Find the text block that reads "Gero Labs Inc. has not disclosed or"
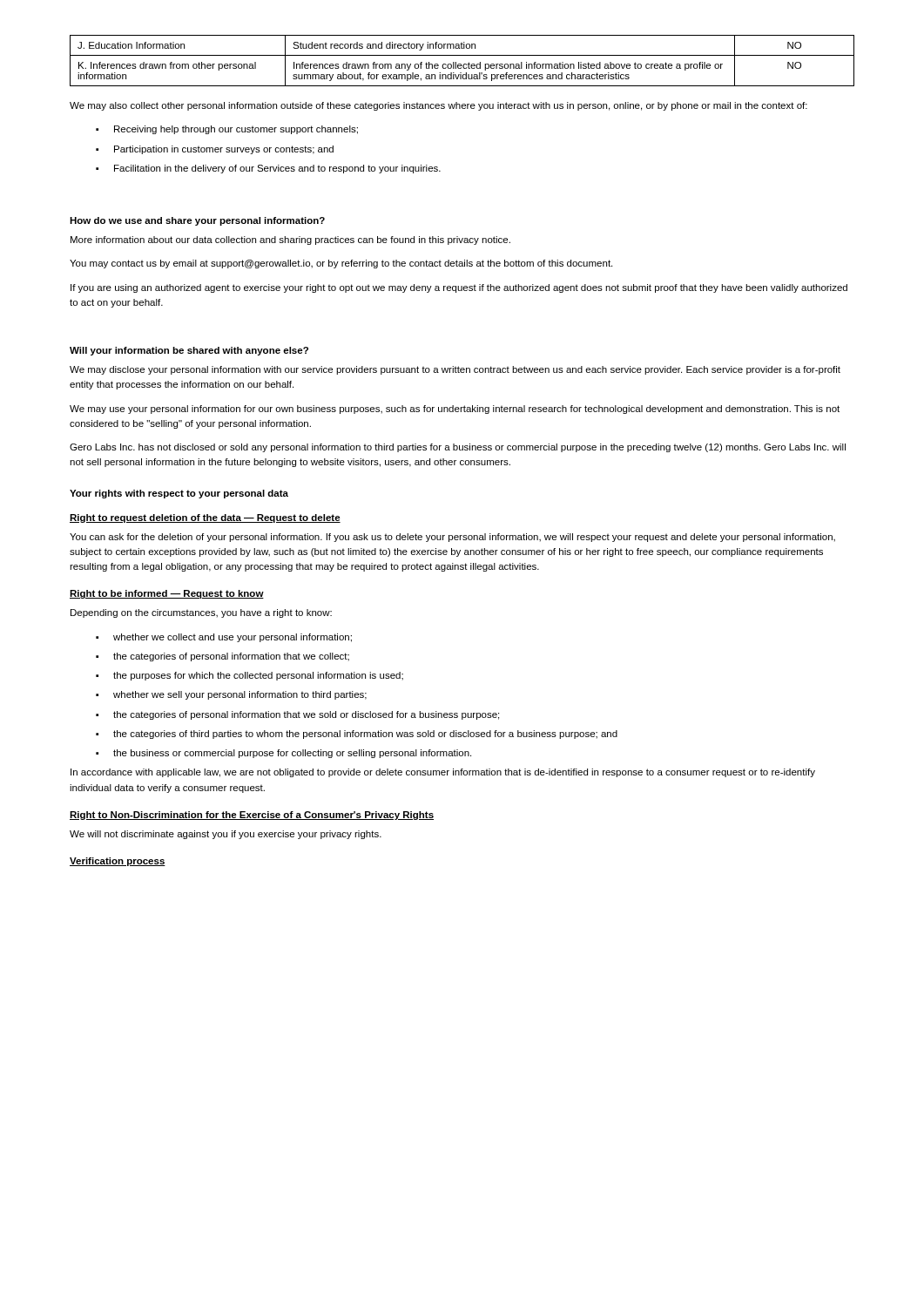Screen dimensions: 1307x924 [458, 455]
